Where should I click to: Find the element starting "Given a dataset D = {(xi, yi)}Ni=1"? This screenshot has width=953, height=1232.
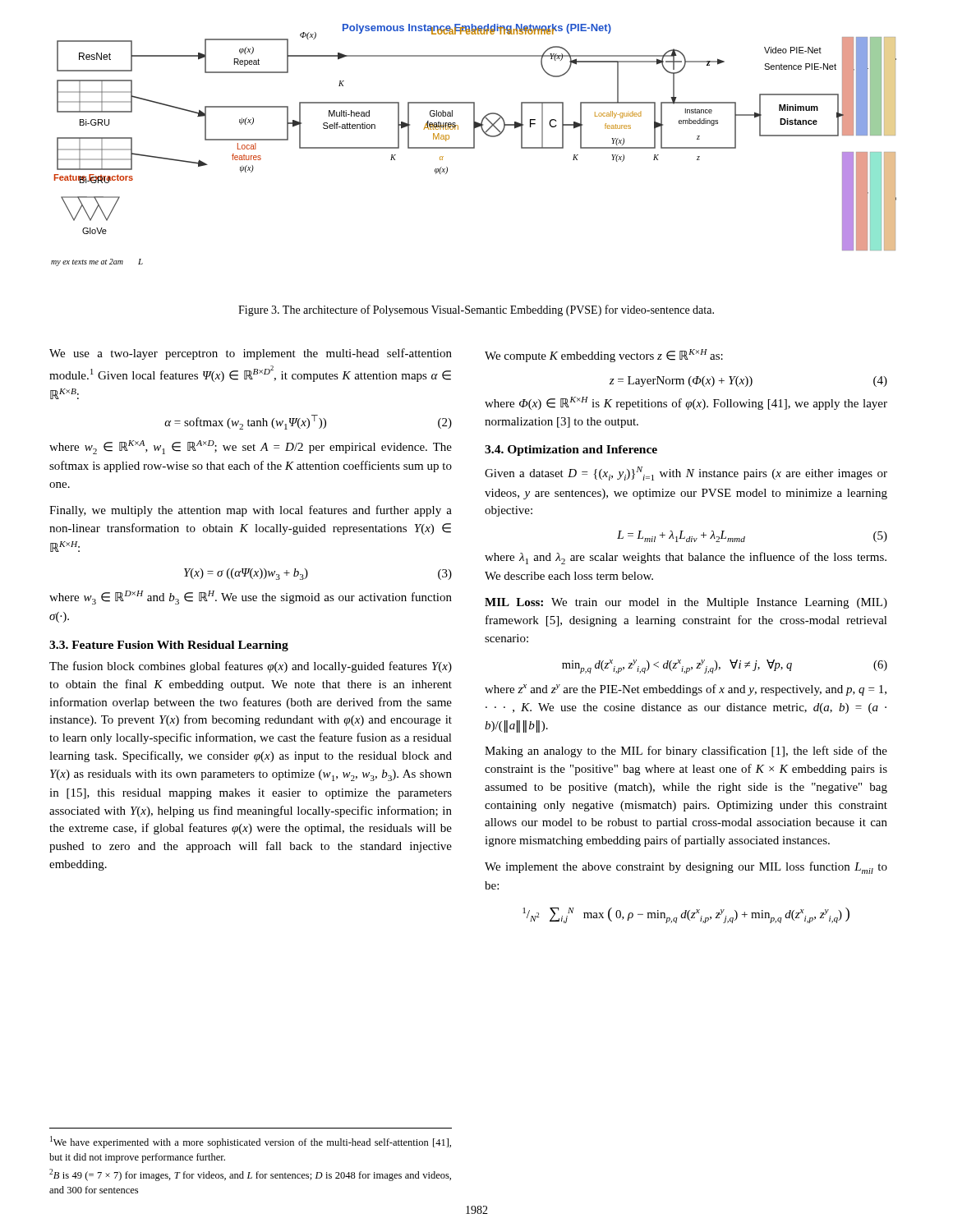[686, 491]
